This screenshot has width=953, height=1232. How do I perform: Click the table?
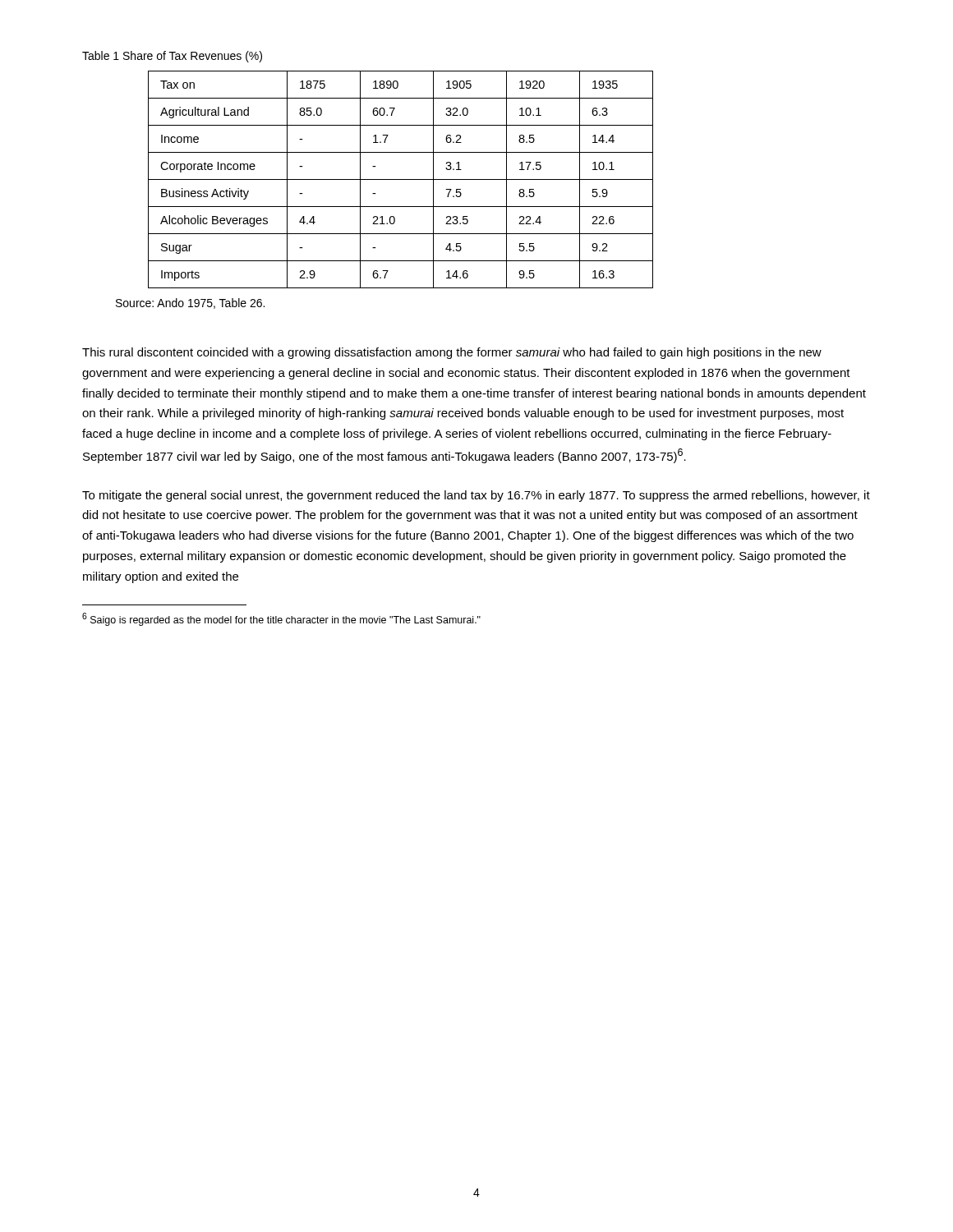point(493,179)
